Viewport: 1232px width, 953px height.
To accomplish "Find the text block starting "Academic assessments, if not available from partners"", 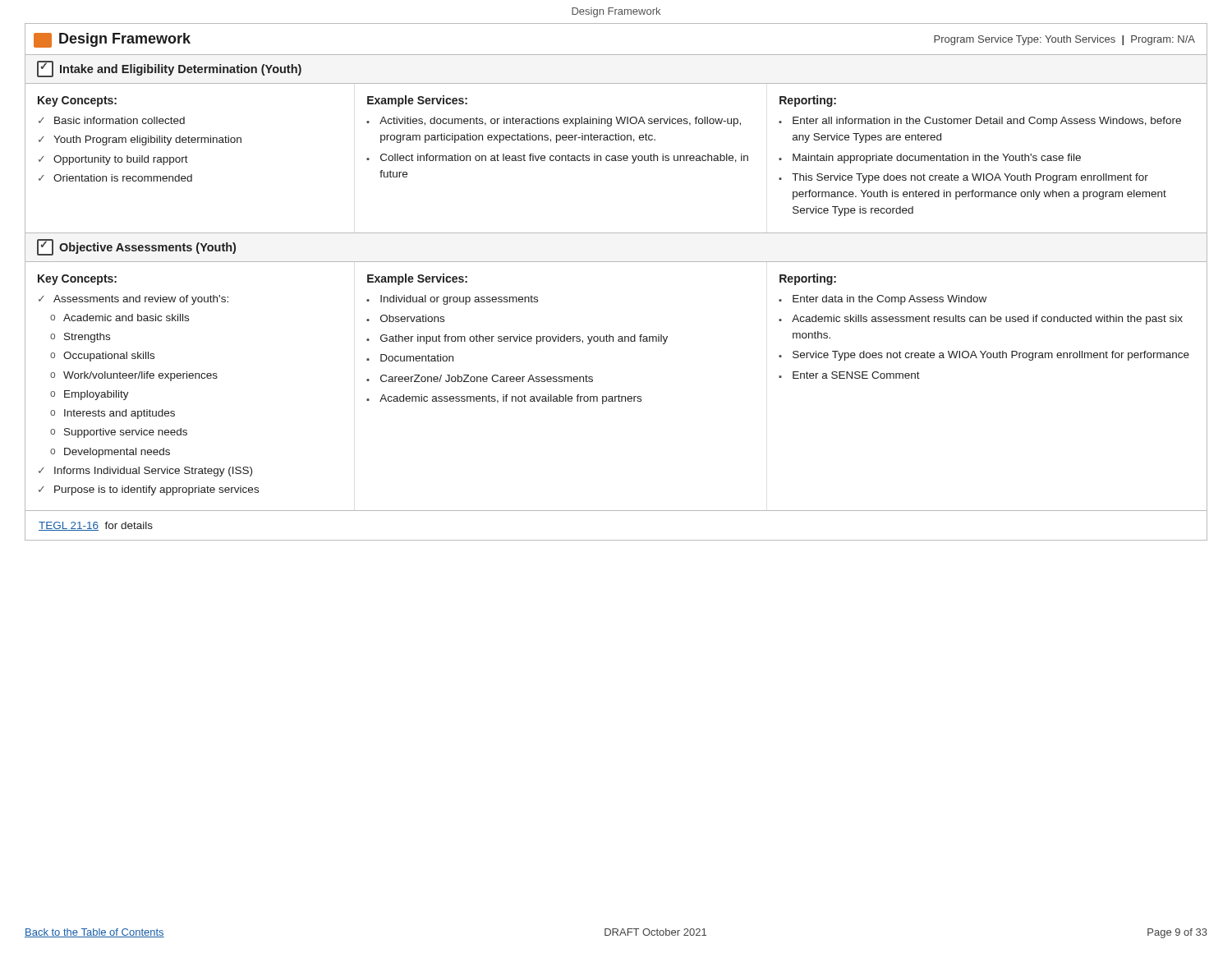I will click(511, 398).
